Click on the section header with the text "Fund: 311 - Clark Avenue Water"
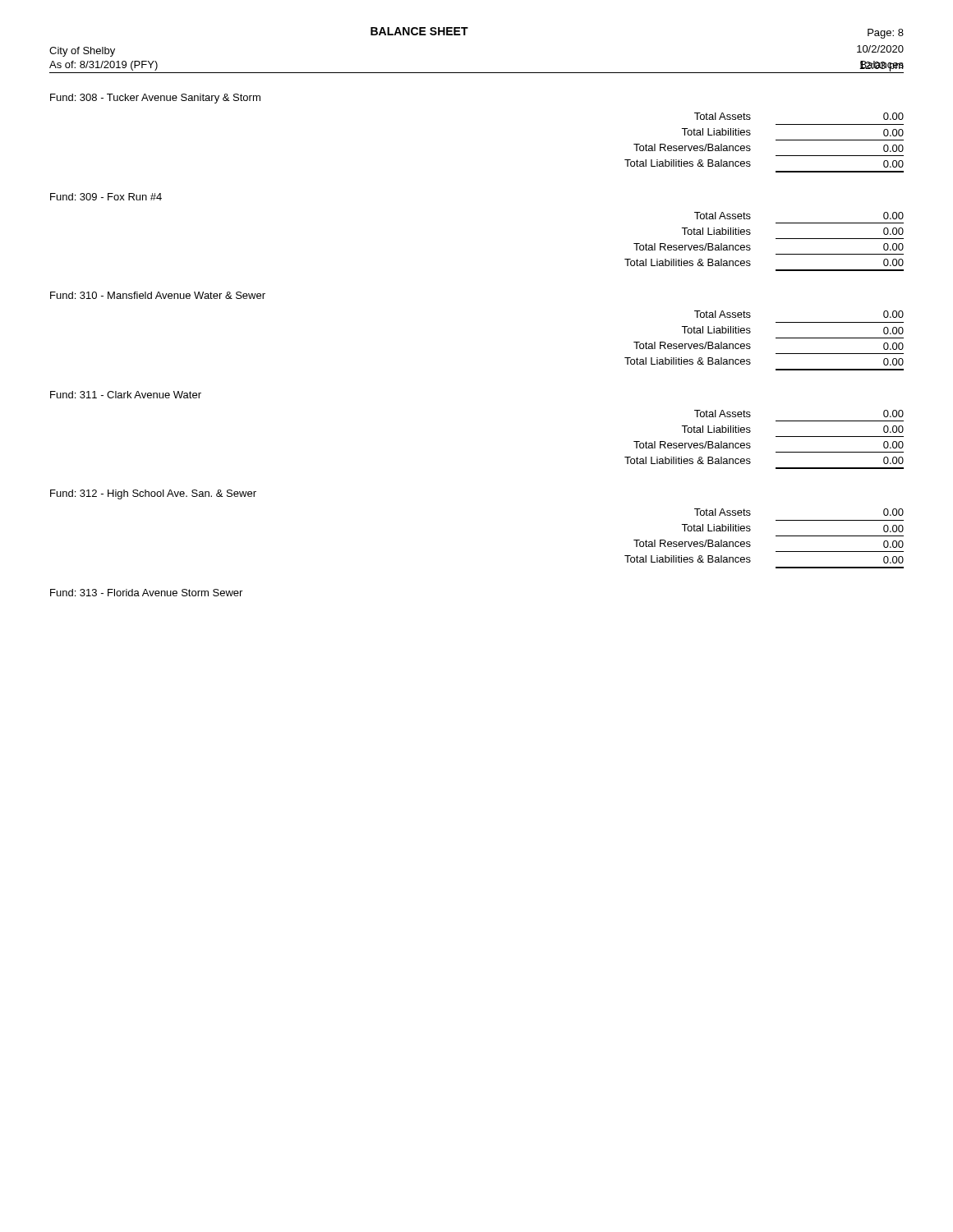 125,394
